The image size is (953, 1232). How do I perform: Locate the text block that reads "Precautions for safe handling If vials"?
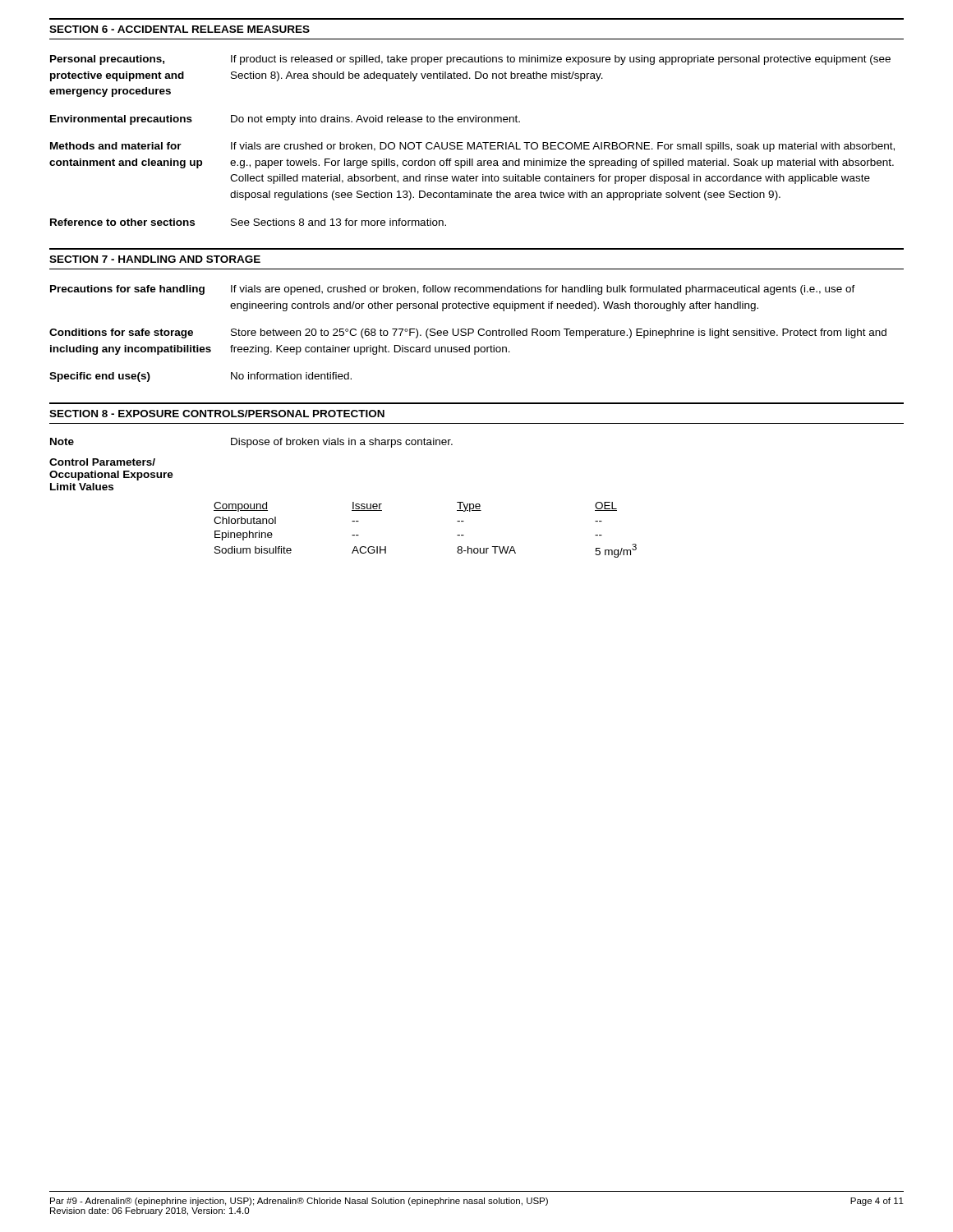(x=476, y=297)
